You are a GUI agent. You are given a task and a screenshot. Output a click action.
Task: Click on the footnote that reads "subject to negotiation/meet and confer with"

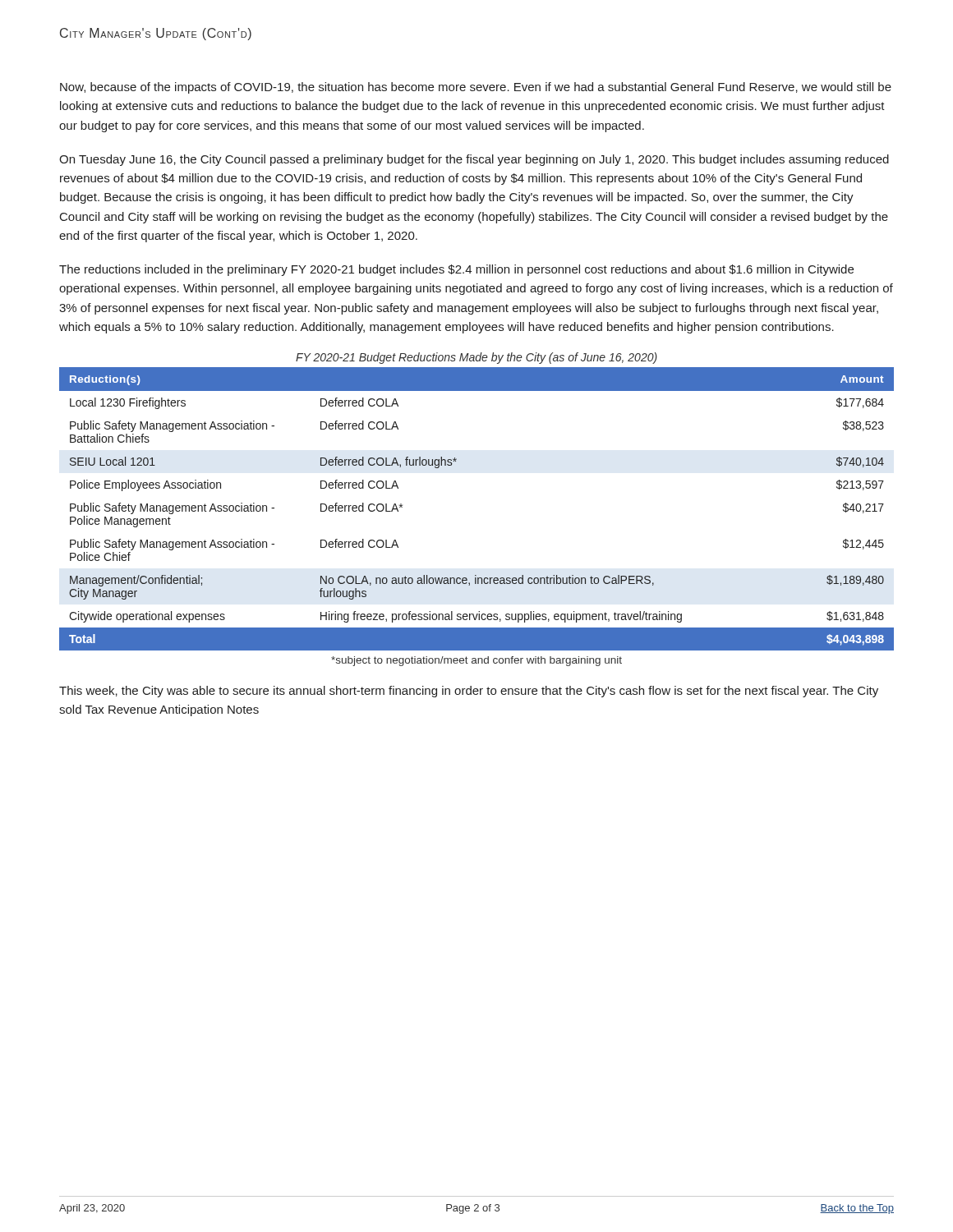[x=476, y=660]
